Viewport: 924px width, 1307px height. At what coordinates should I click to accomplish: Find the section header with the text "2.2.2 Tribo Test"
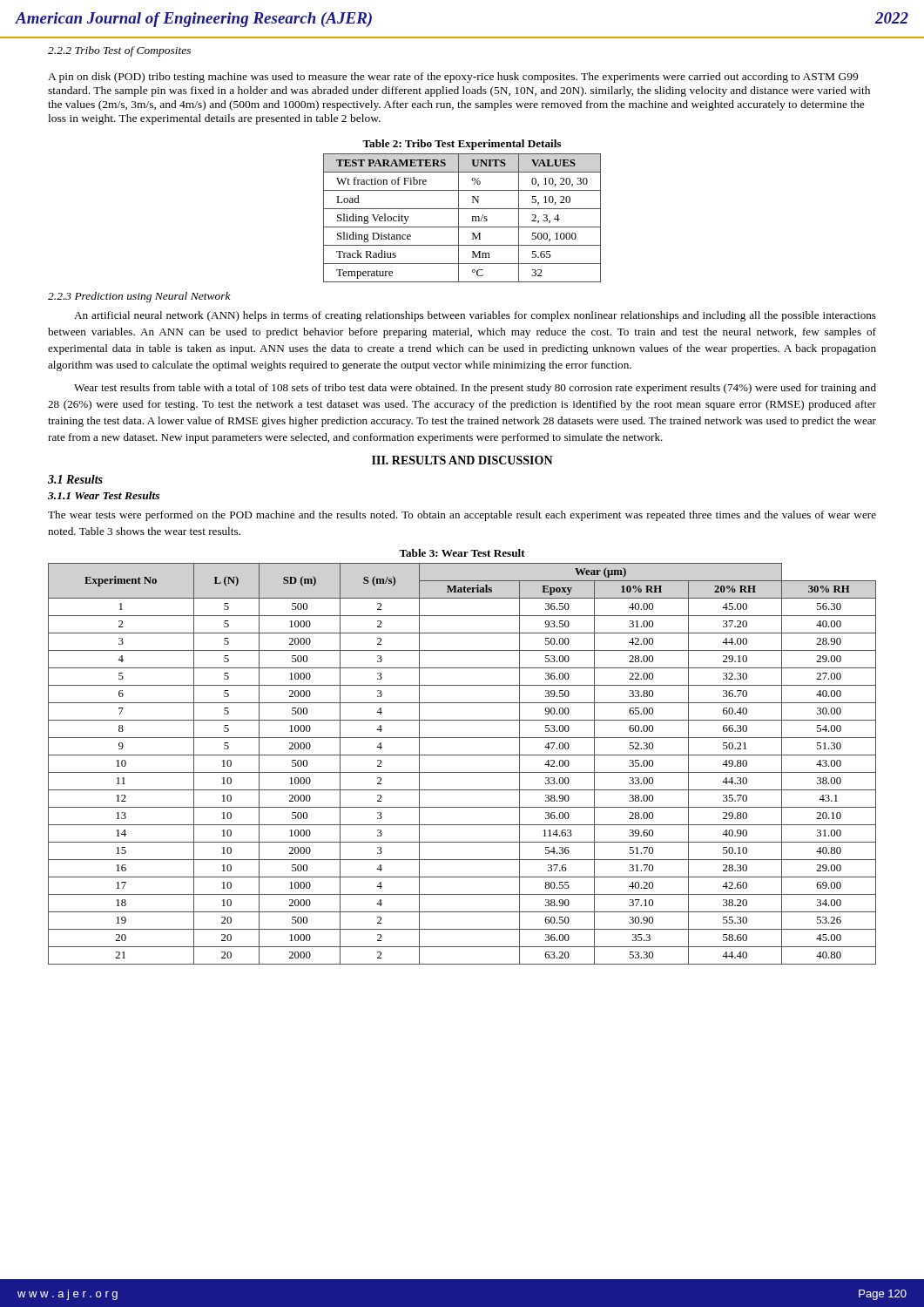tap(119, 51)
